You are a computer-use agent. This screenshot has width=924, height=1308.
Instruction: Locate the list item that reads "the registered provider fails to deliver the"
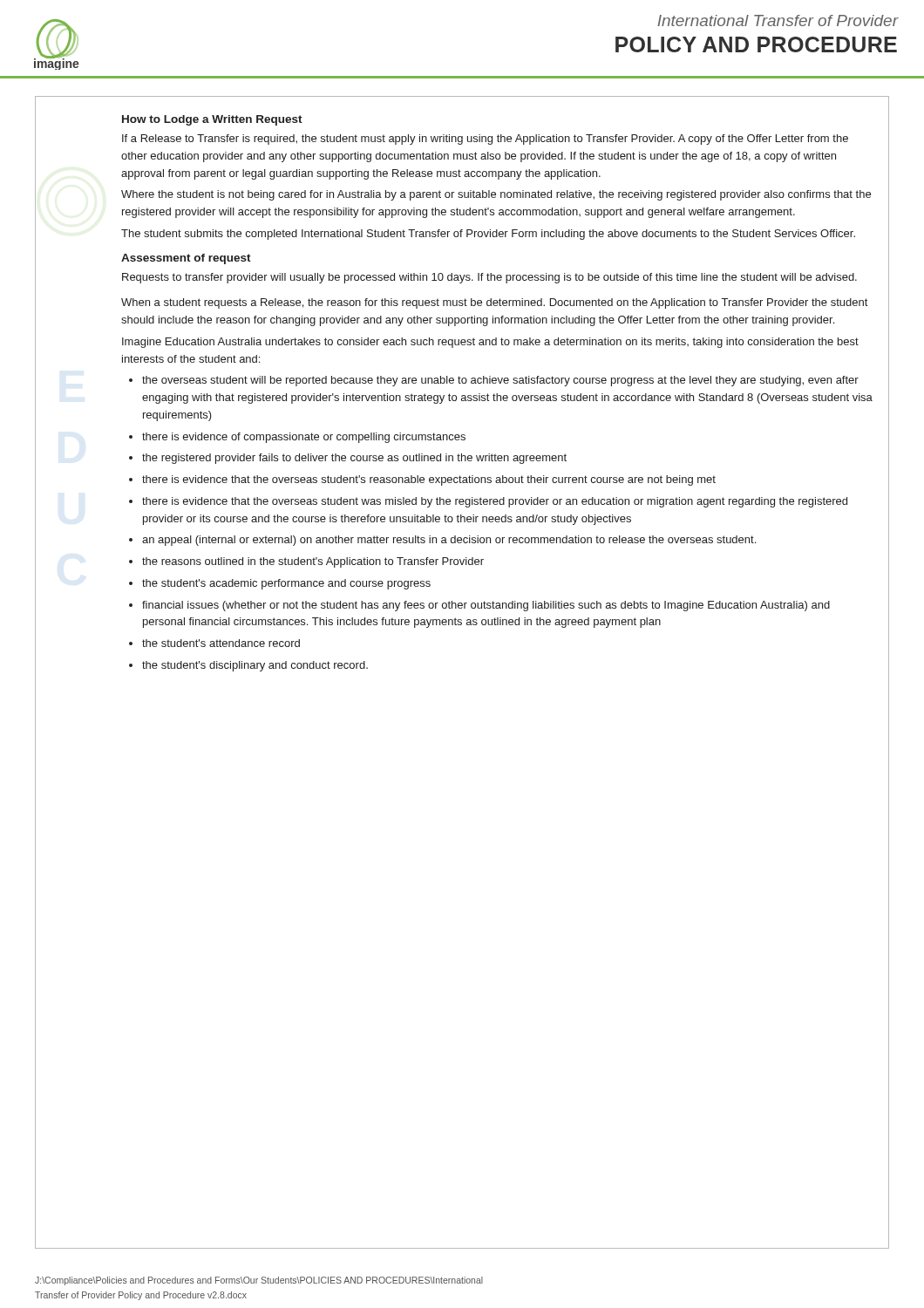497,458
